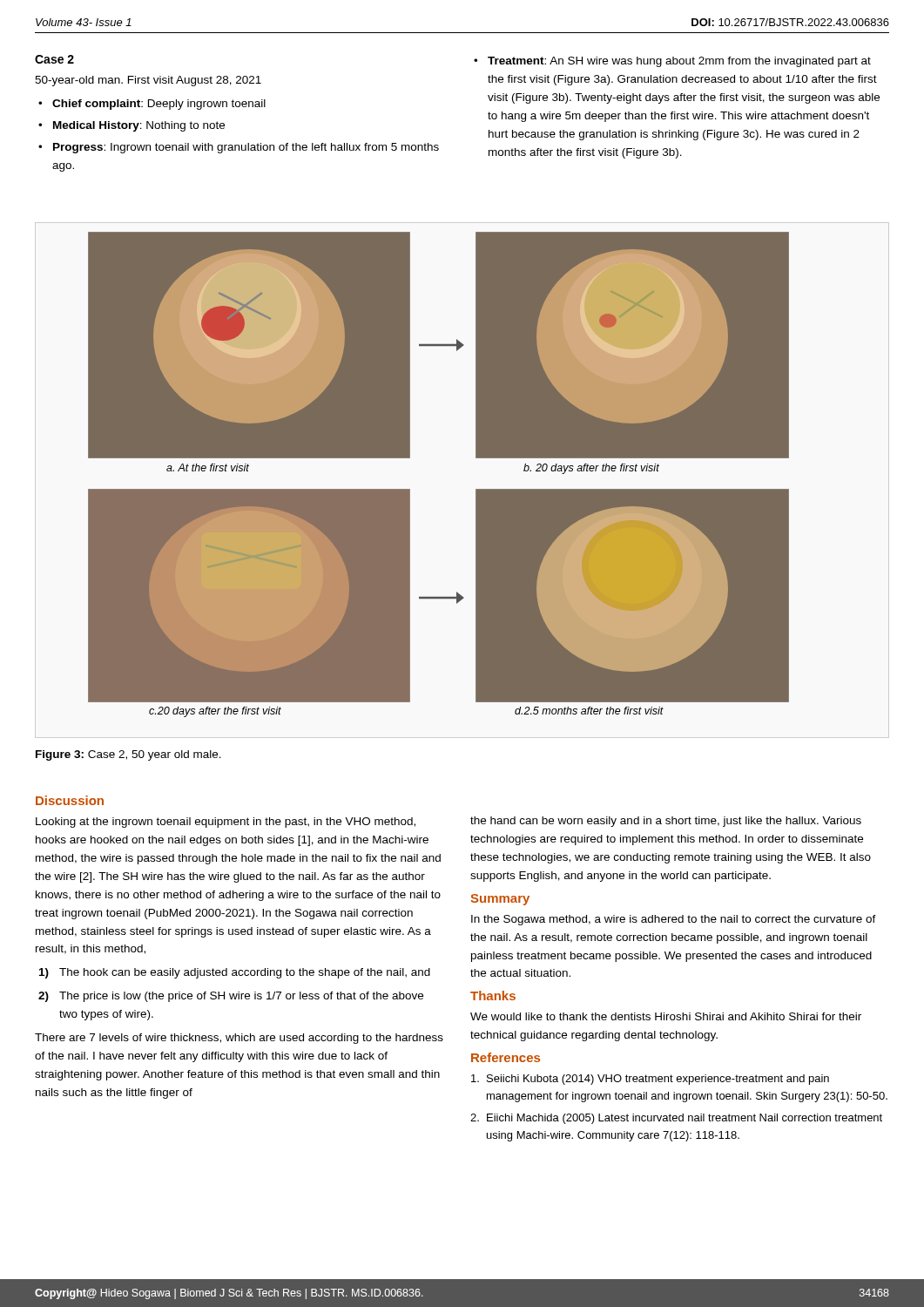Find the list item that reads "2. Eiichi Machida (2005) Latest incurvated nail treatment"
Screen dimensions: 1307x924
pos(676,1125)
